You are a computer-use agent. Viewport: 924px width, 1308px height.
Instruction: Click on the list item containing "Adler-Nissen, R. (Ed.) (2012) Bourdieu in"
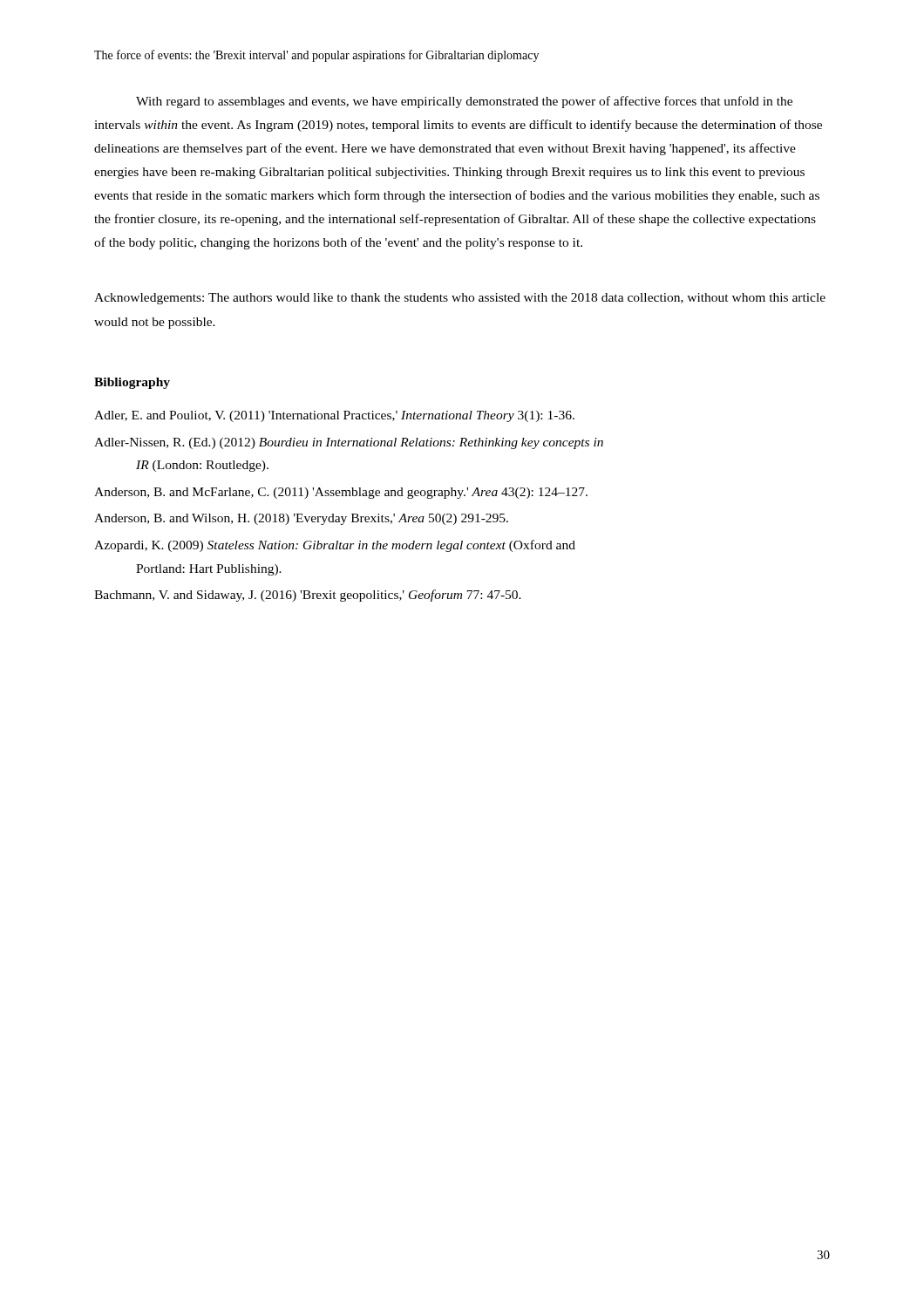(x=462, y=455)
